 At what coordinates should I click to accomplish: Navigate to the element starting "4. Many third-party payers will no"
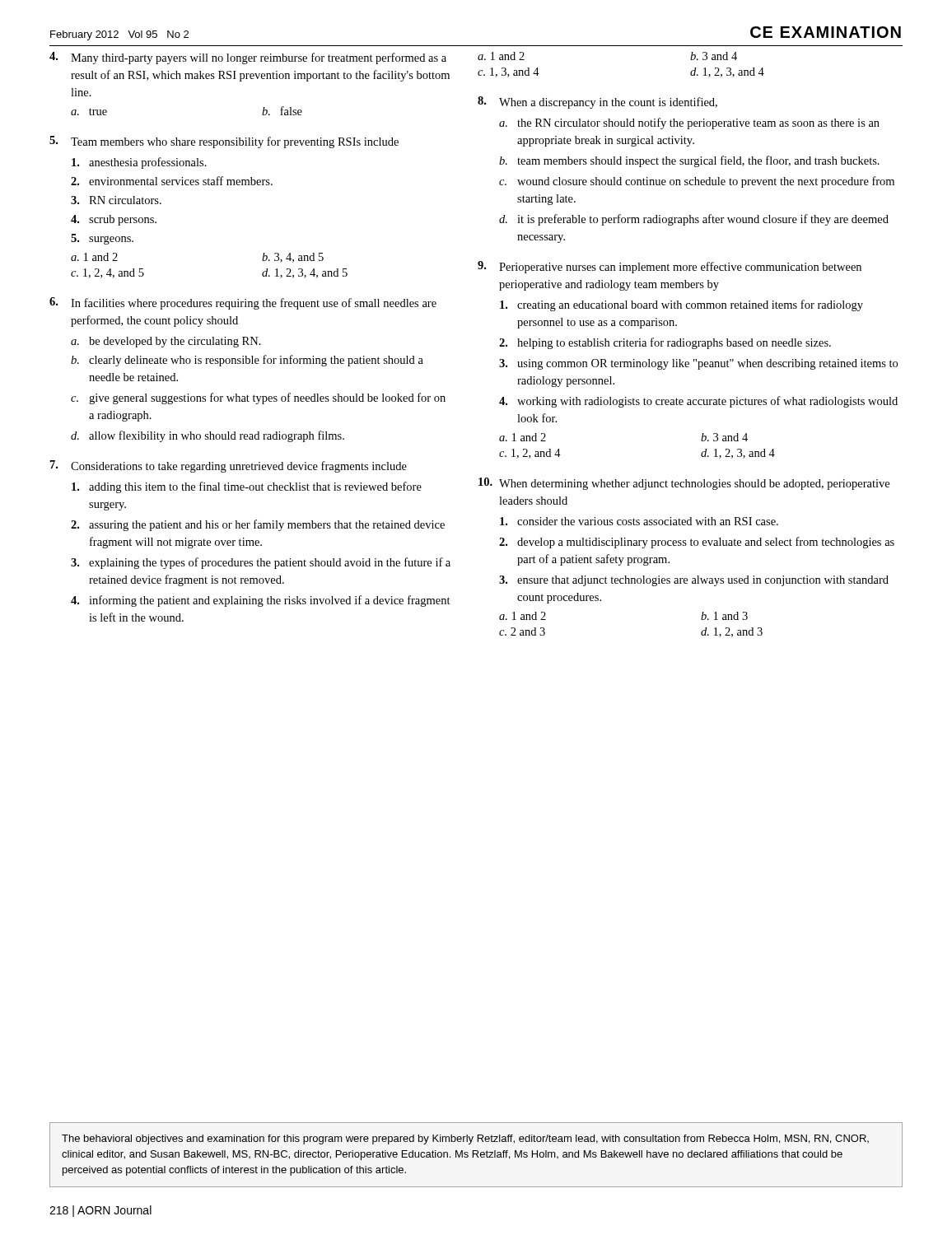click(x=251, y=85)
